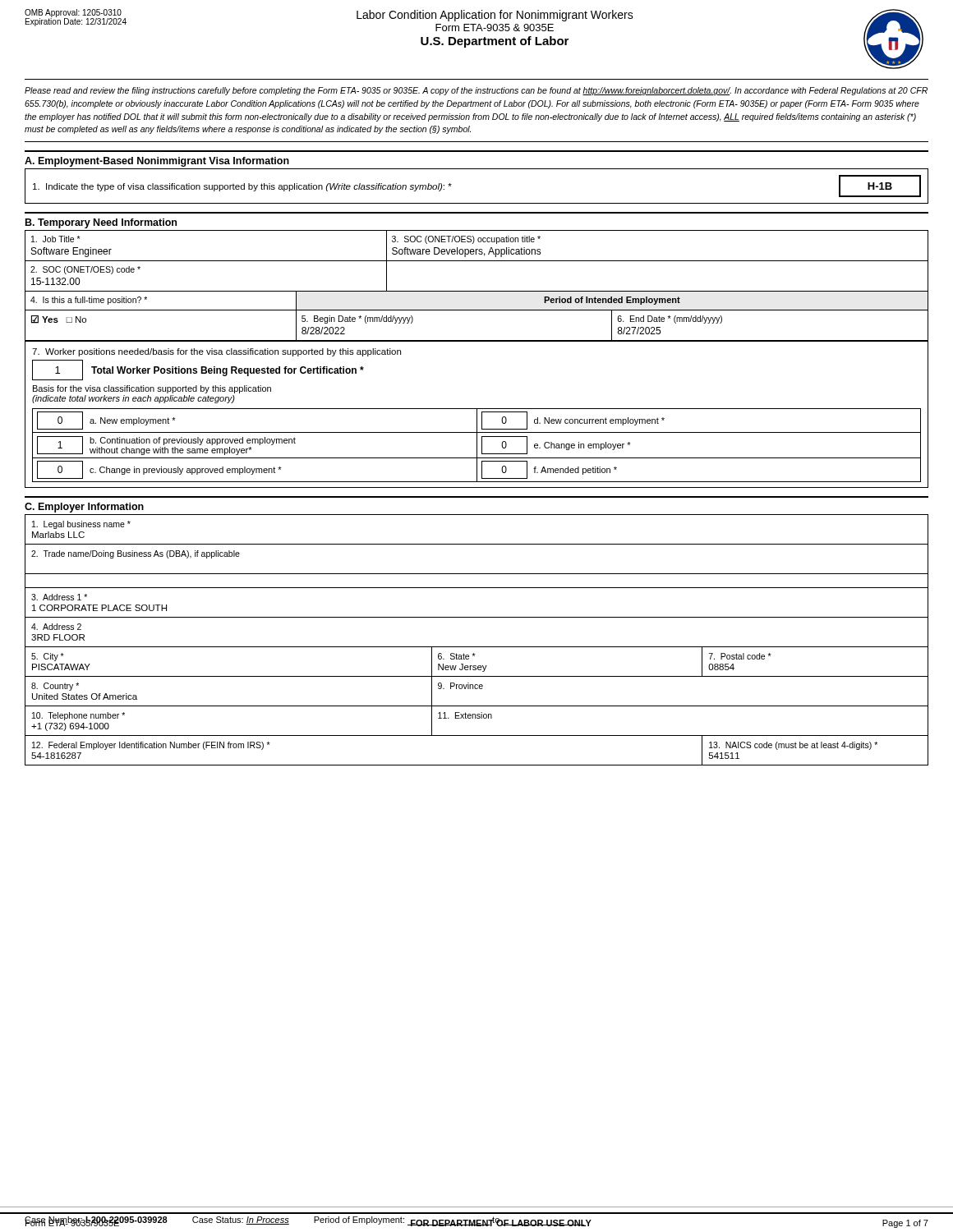Find the section header that says "B. Temporary Need Information"

(x=101, y=223)
